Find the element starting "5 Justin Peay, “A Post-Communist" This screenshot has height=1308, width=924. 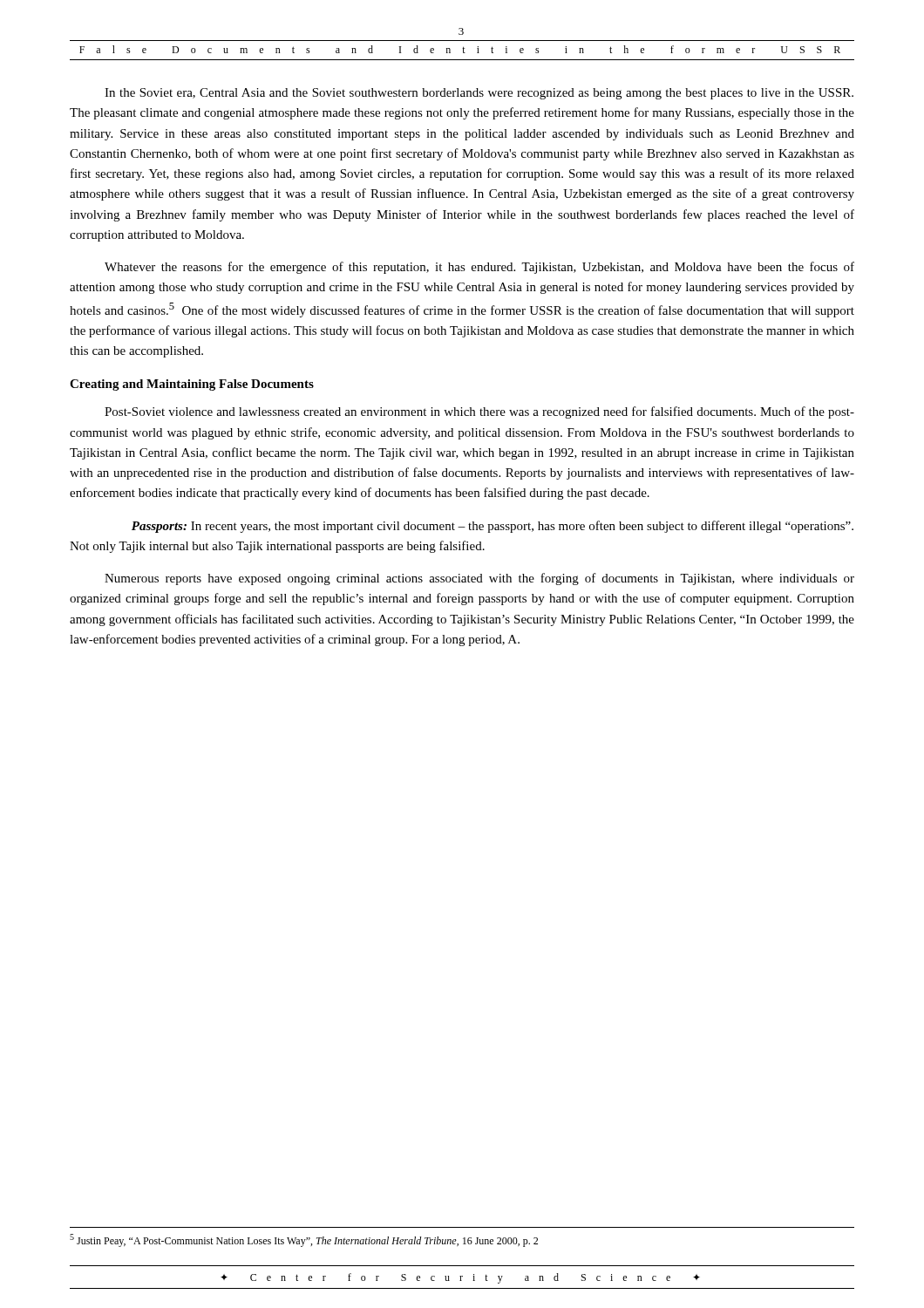coord(462,1240)
